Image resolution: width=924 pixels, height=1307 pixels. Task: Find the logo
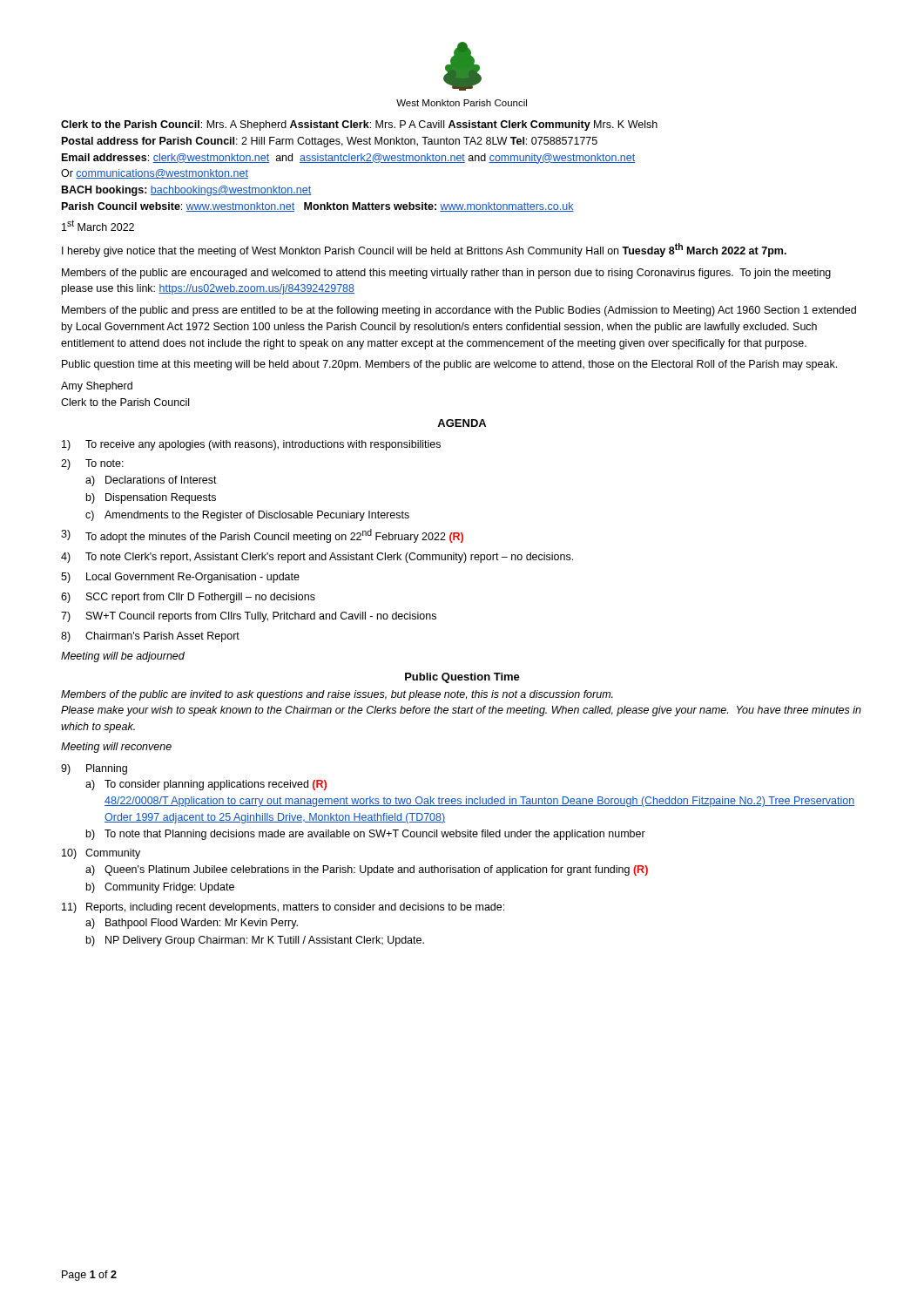462,71
